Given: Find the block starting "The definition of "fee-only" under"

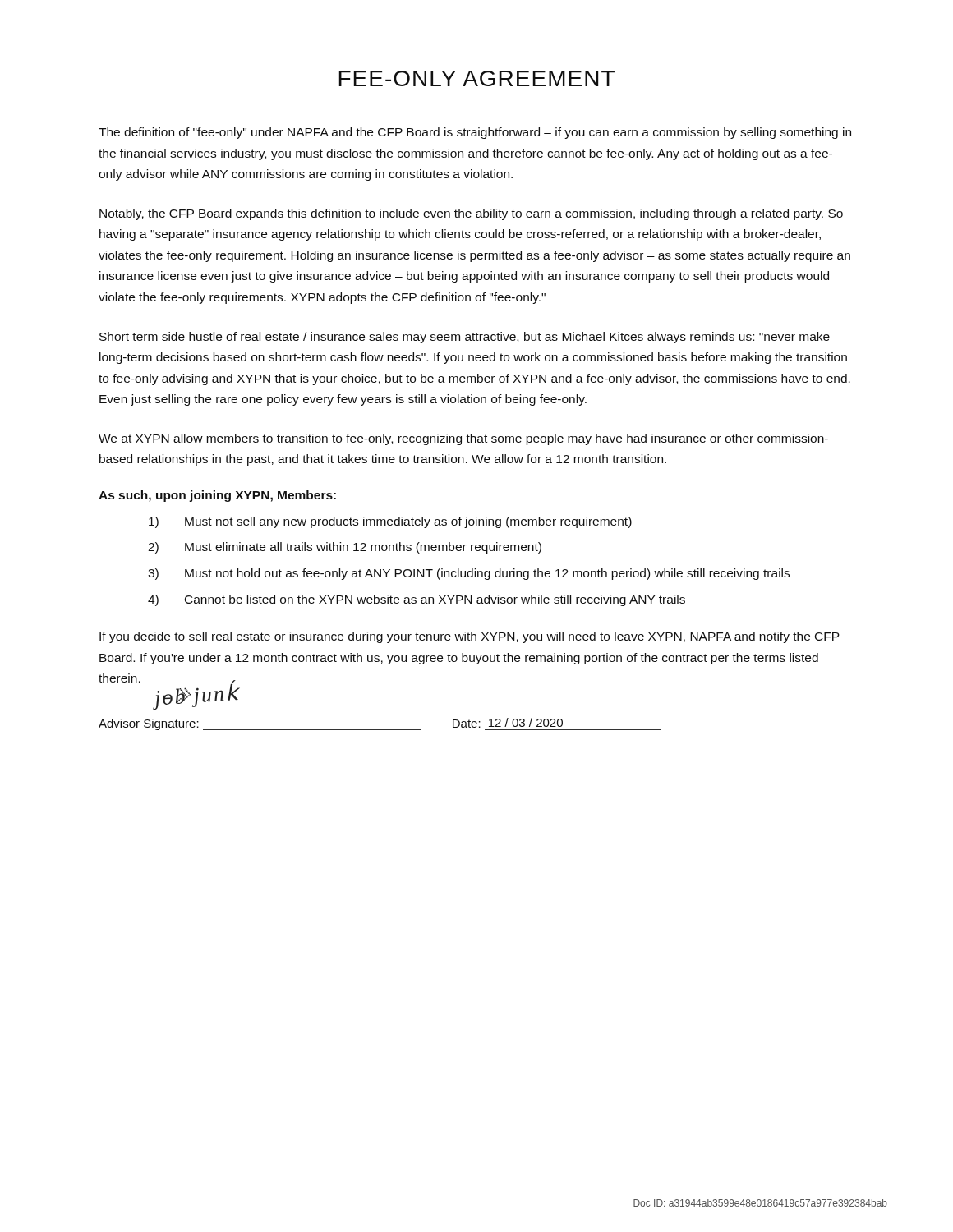Looking at the screenshot, I should [475, 153].
